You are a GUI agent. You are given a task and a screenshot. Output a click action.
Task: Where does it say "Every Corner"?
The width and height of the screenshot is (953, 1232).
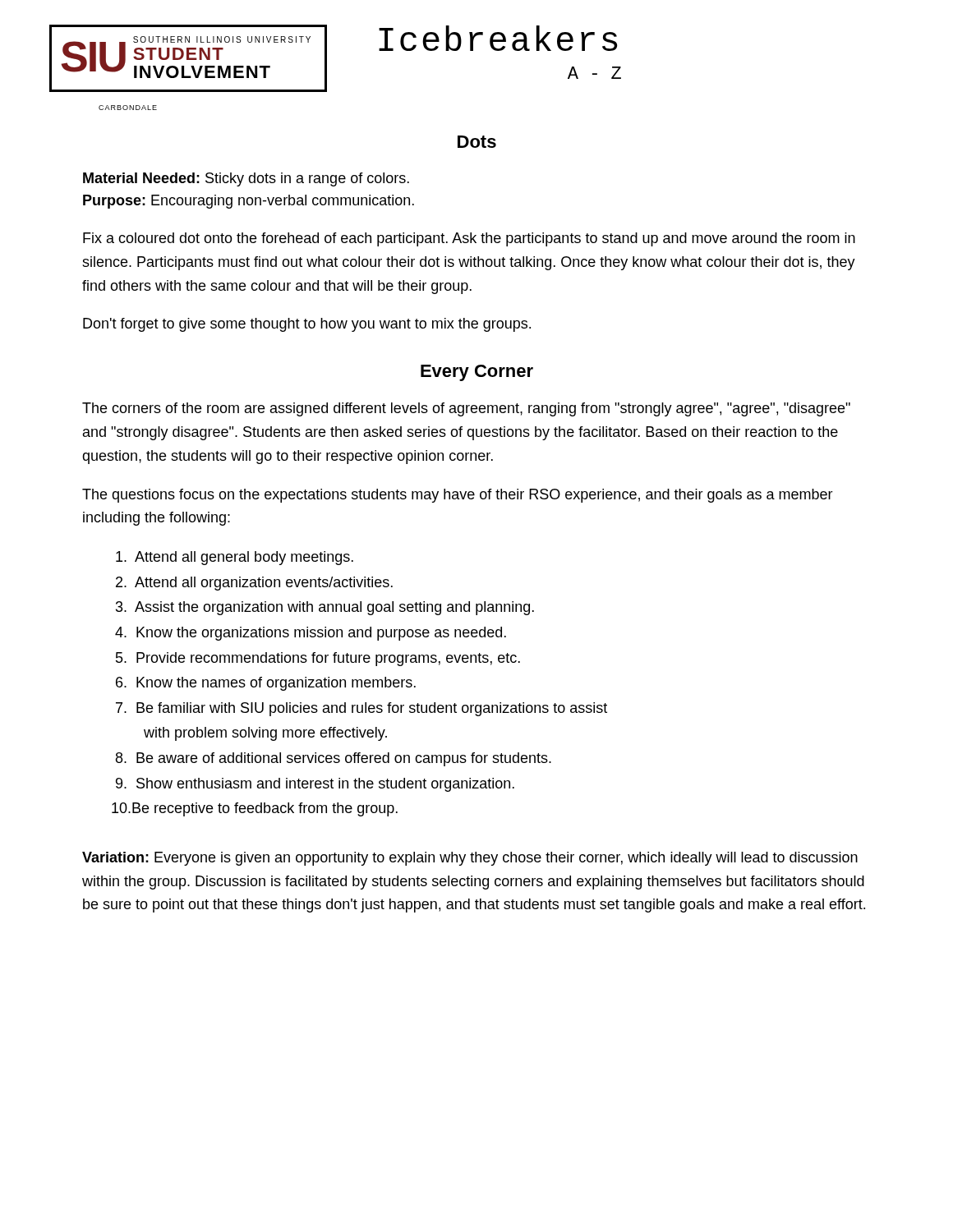476,371
